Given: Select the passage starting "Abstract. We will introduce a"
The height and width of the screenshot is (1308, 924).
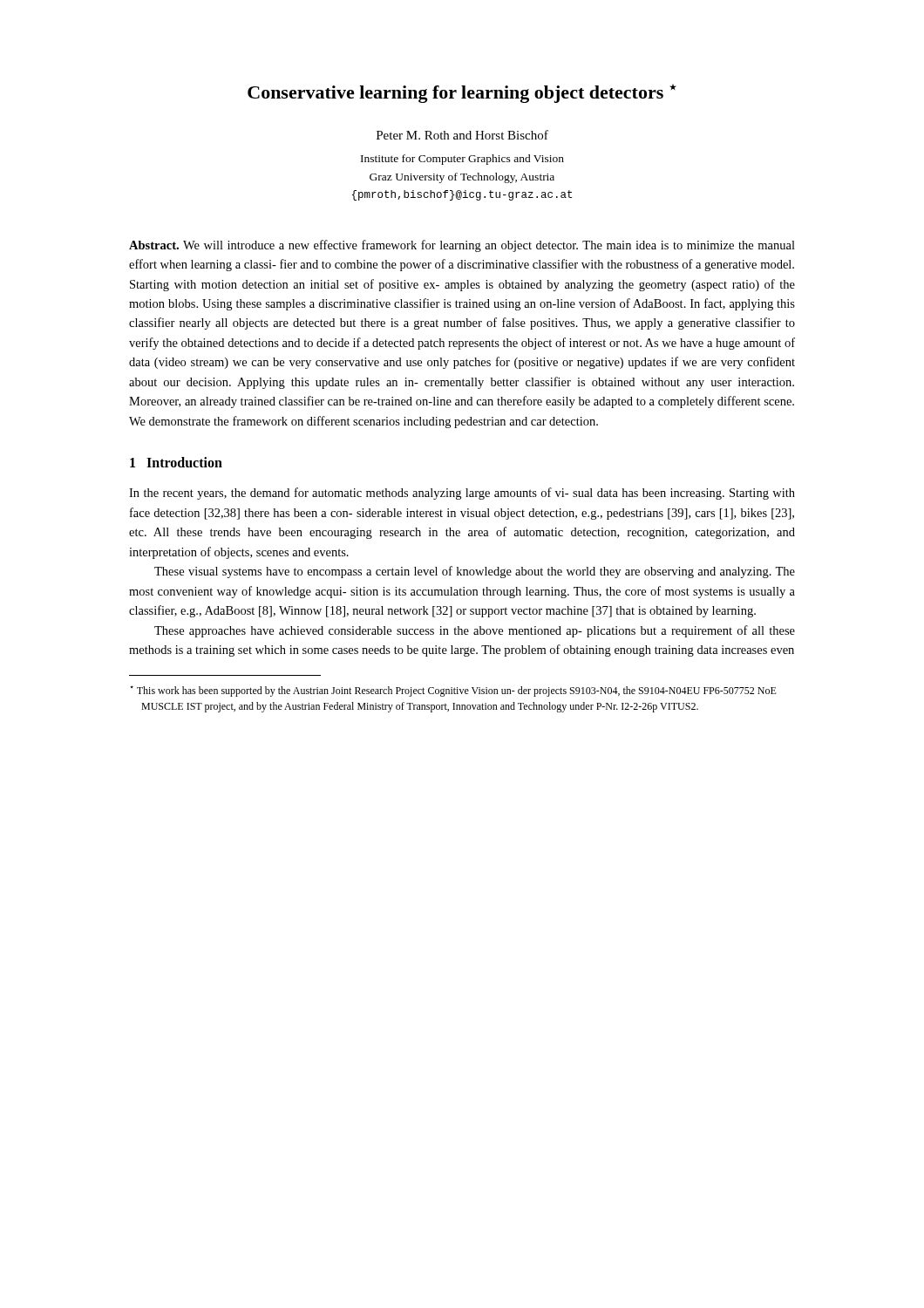Looking at the screenshot, I should point(462,333).
